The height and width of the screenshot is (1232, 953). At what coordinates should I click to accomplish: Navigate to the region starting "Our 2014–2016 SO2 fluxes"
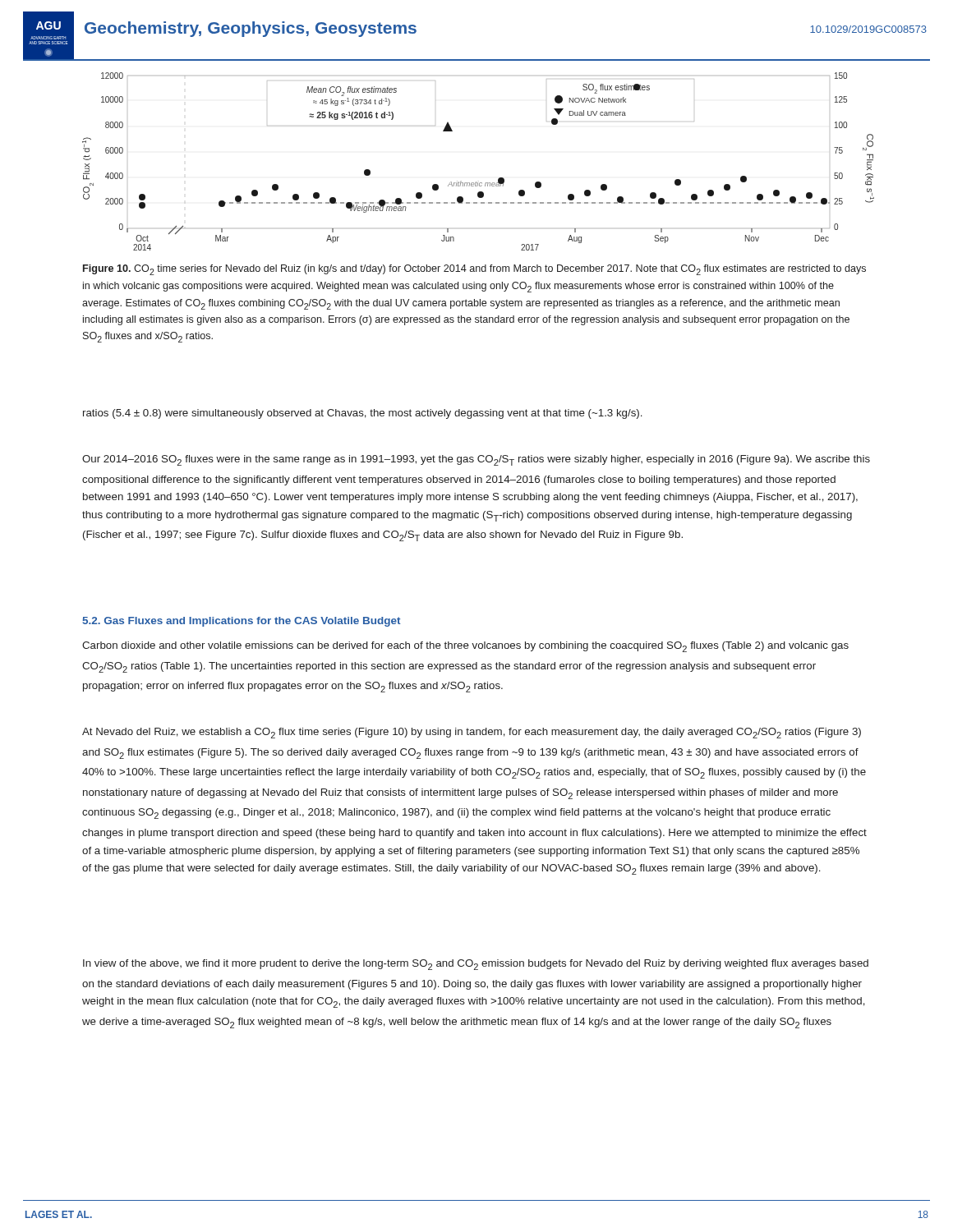pos(476,498)
